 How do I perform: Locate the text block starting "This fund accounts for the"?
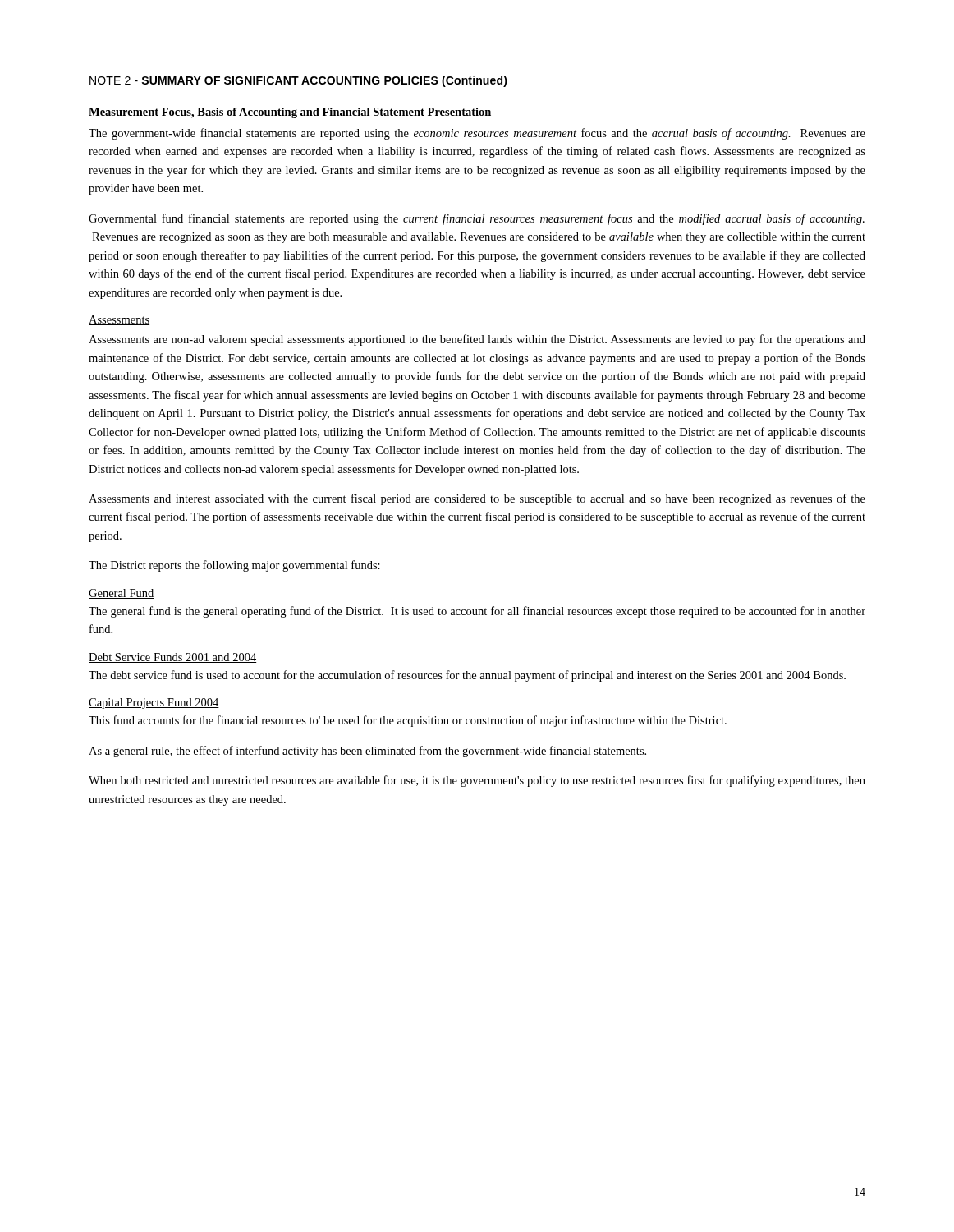[x=408, y=721]
